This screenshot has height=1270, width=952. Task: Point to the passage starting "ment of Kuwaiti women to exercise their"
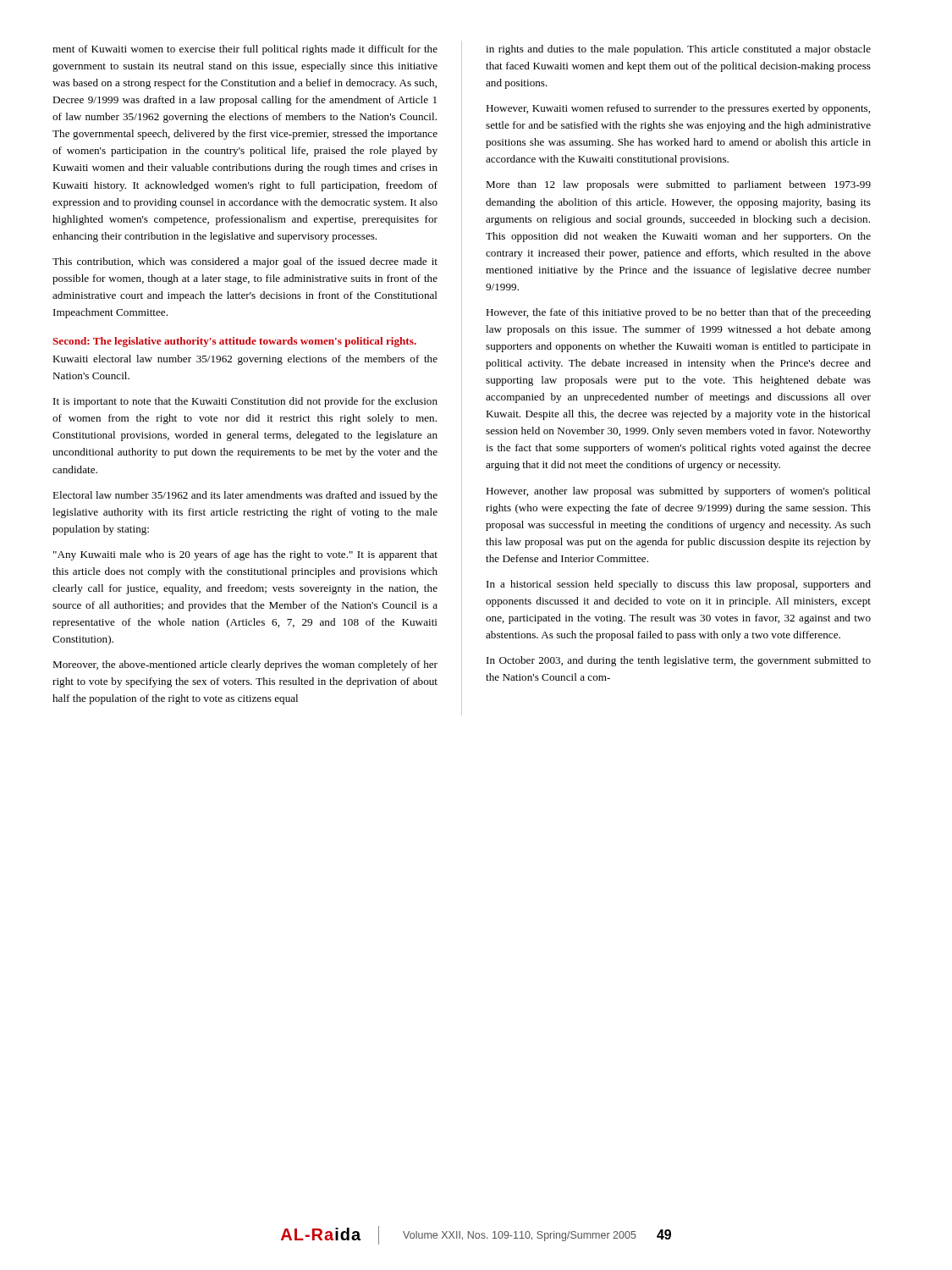[245, 143]
